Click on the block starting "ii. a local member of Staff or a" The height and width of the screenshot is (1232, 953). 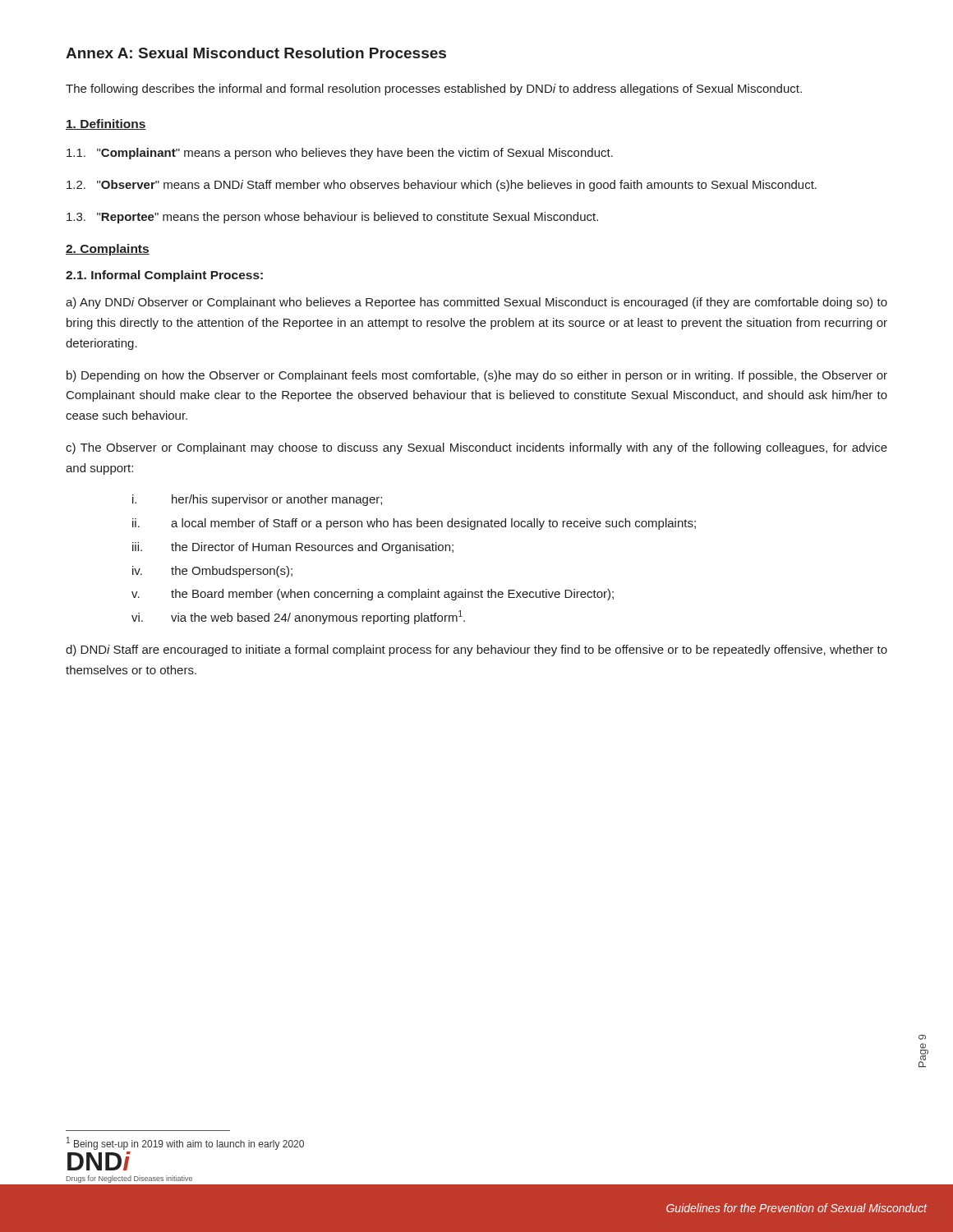point(509,524)
